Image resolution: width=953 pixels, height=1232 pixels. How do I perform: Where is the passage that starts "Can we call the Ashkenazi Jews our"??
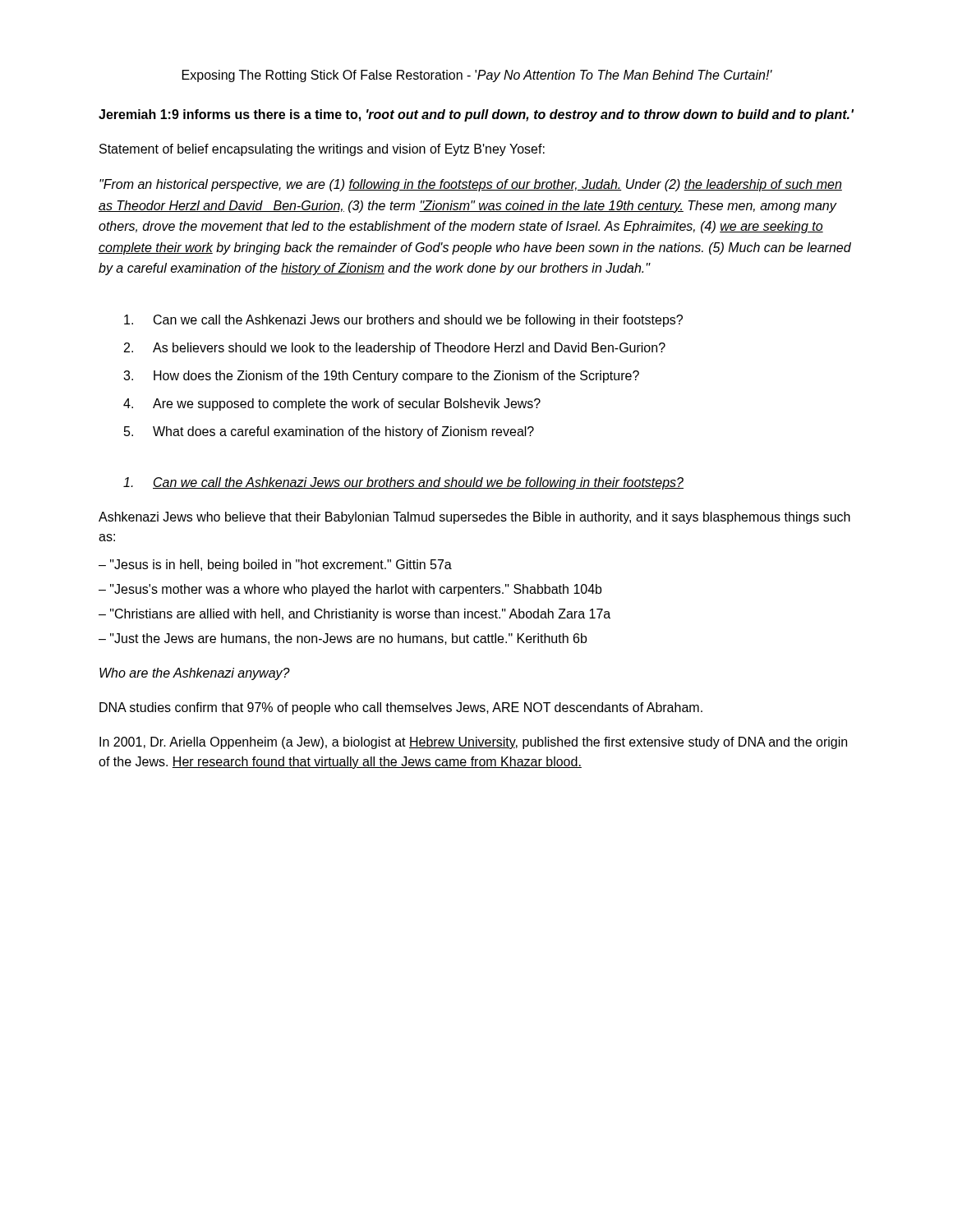[403, 320]
